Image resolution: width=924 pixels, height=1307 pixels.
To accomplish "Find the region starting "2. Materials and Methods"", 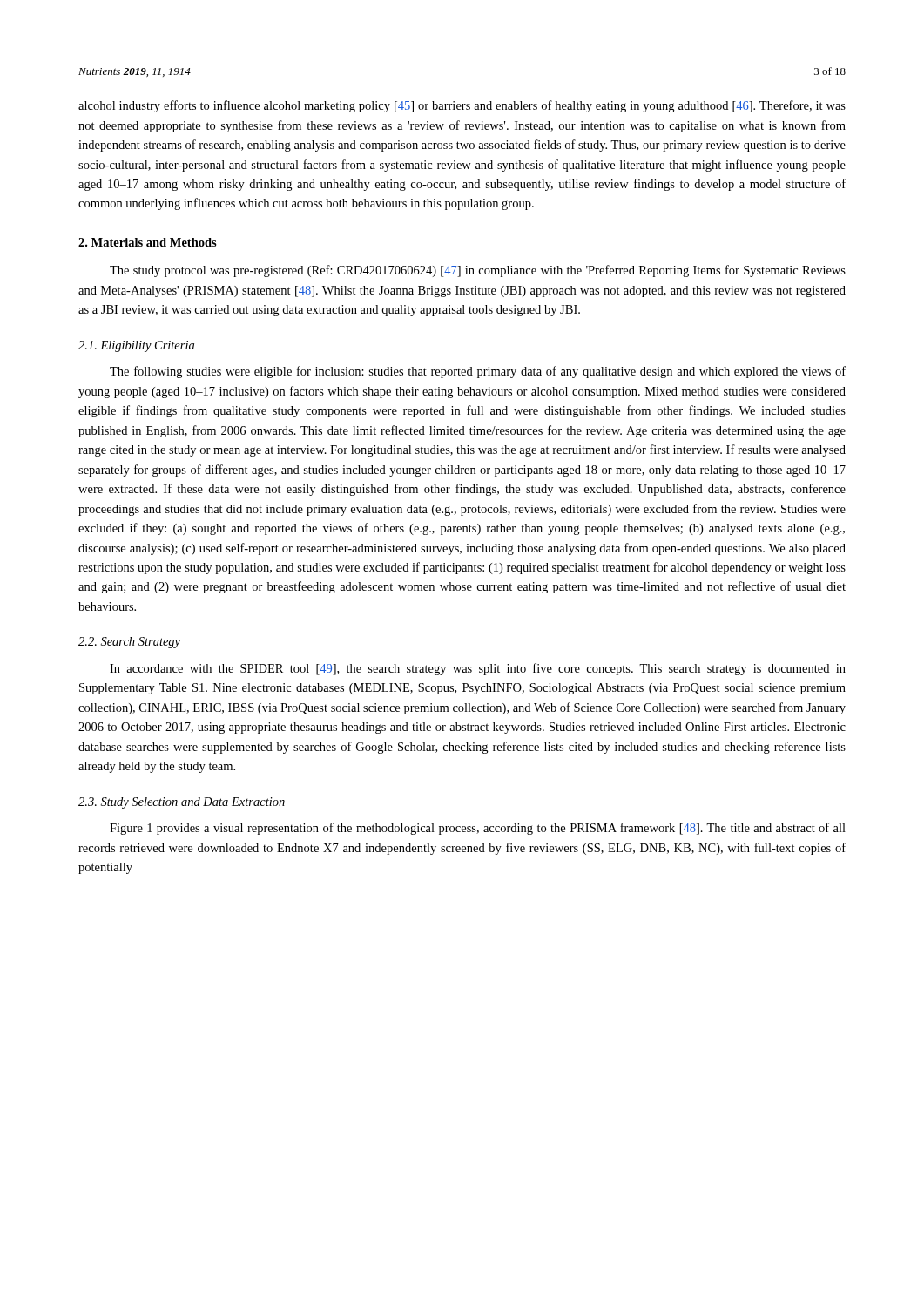I will coord(147,242).
